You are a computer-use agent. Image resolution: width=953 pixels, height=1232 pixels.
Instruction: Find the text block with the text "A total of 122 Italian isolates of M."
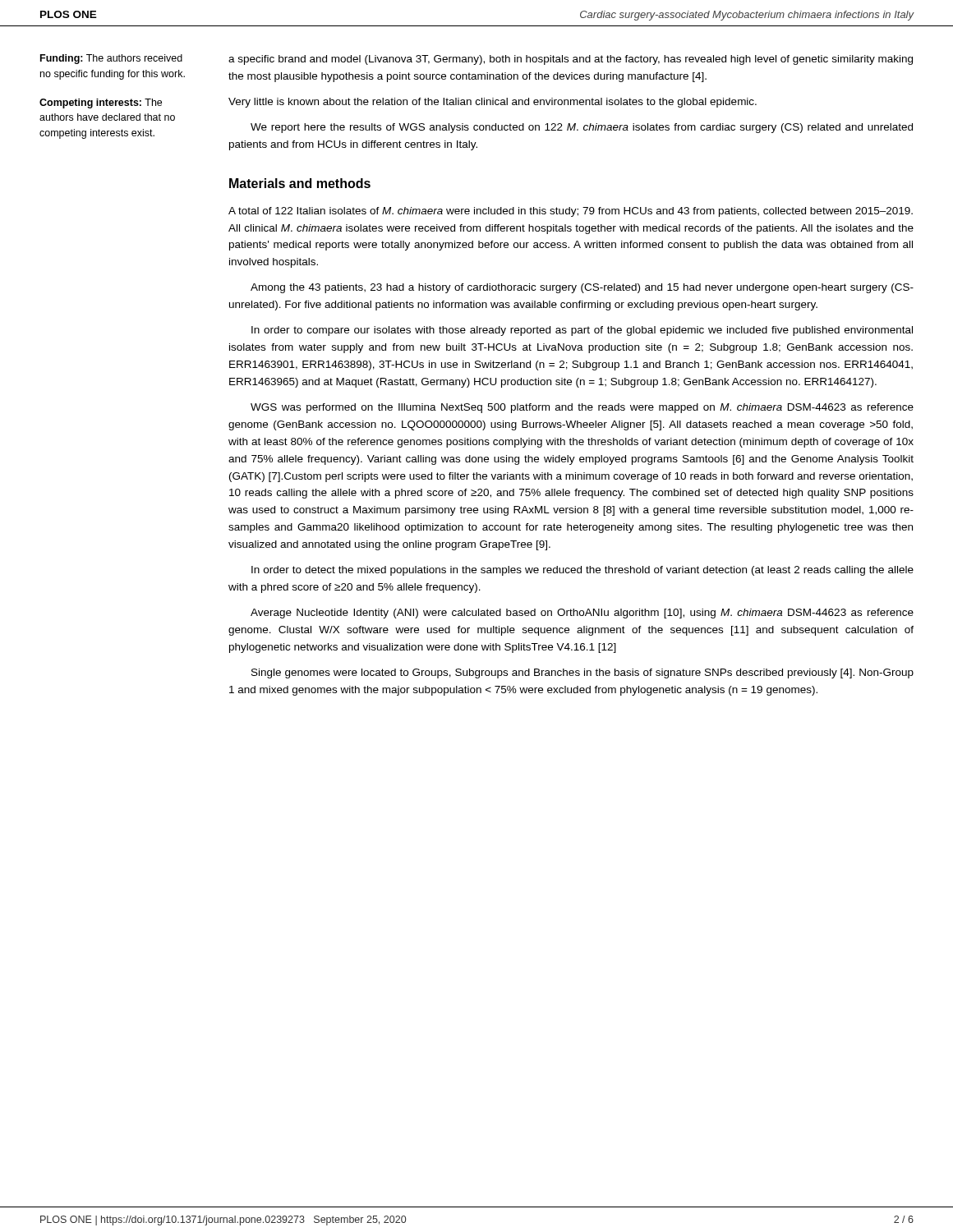(x=571, y=451)
